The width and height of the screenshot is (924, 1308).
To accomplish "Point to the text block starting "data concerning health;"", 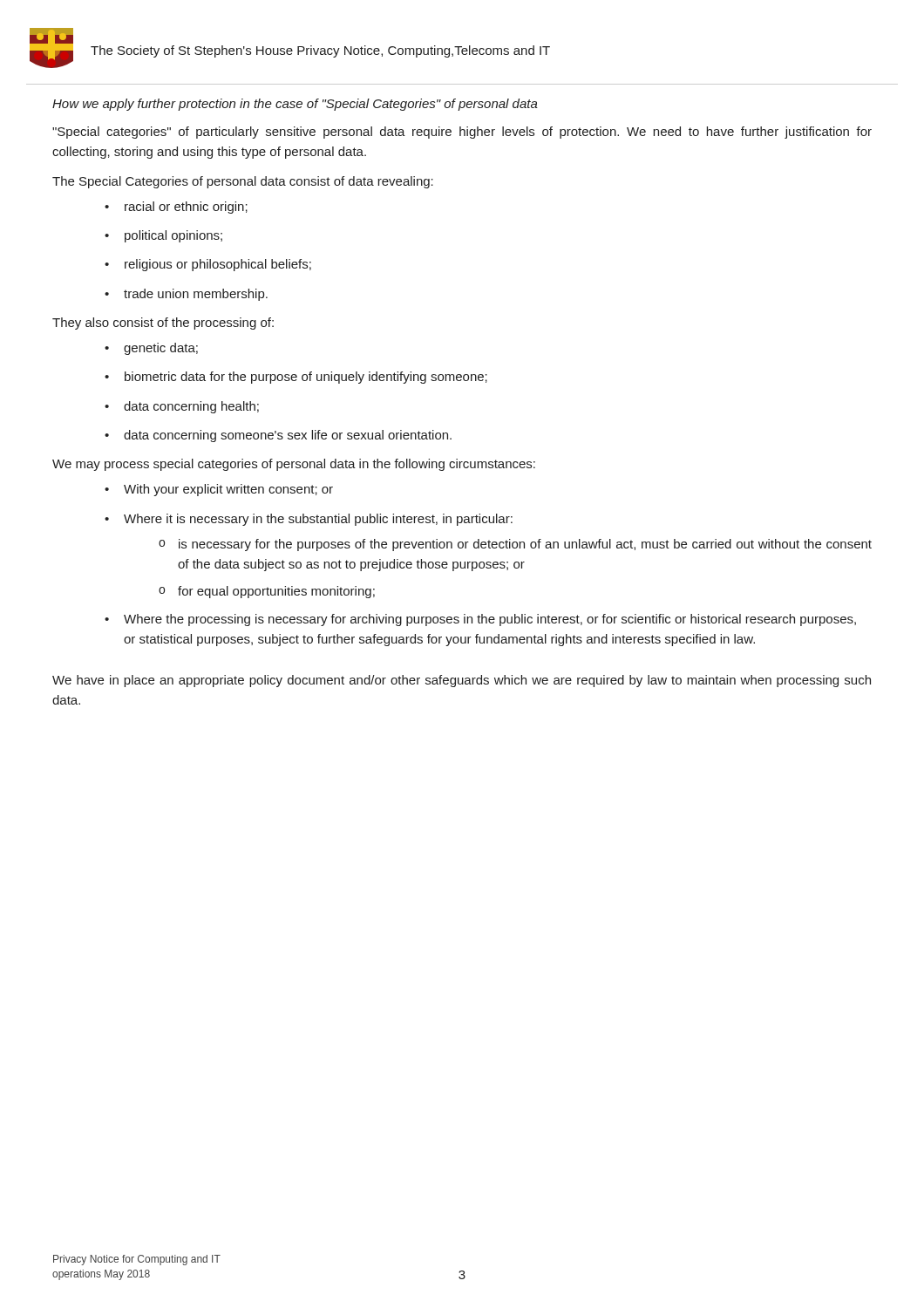I will [192, 405].
